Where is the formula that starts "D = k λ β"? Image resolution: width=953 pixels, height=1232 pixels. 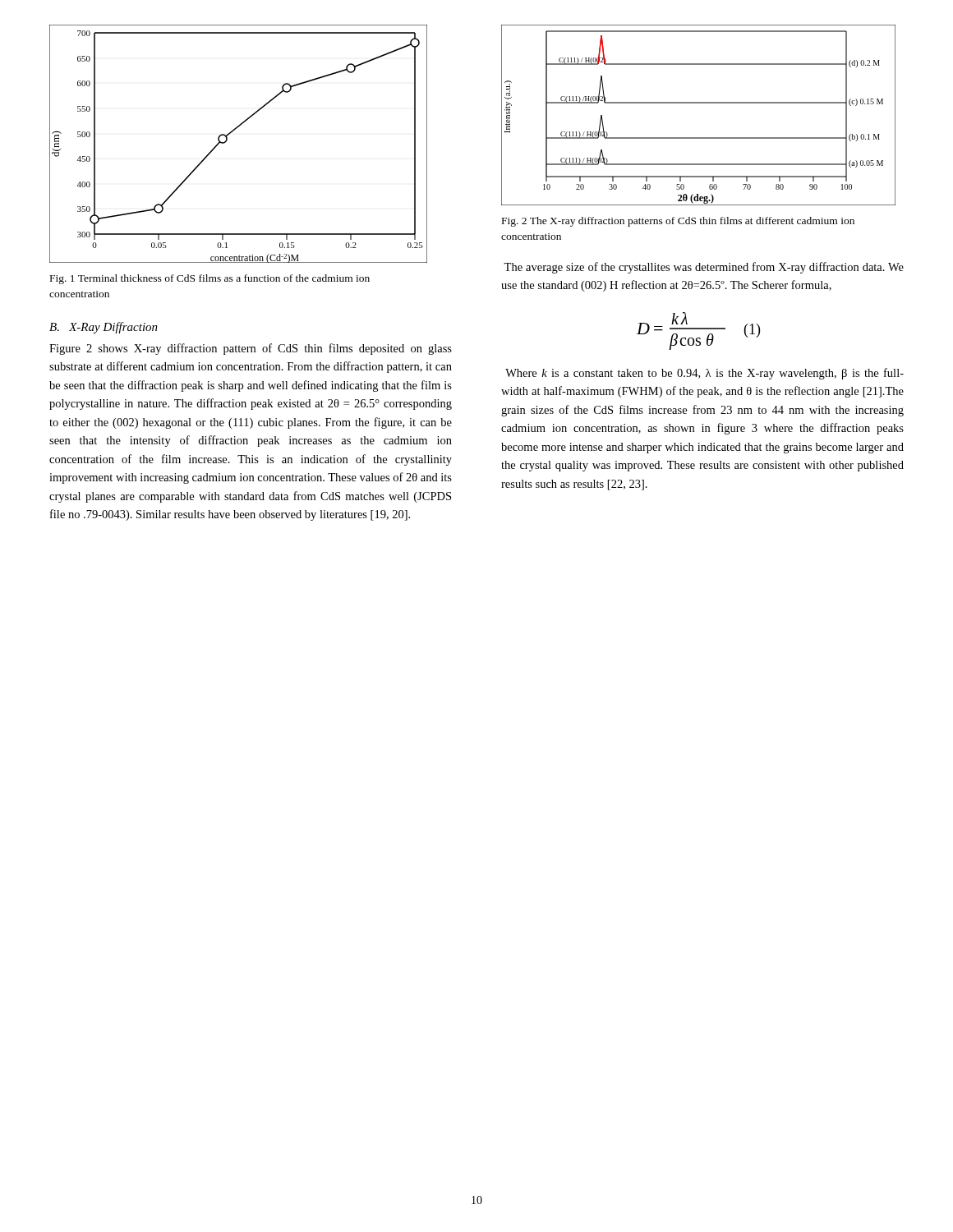click(702, 329)
